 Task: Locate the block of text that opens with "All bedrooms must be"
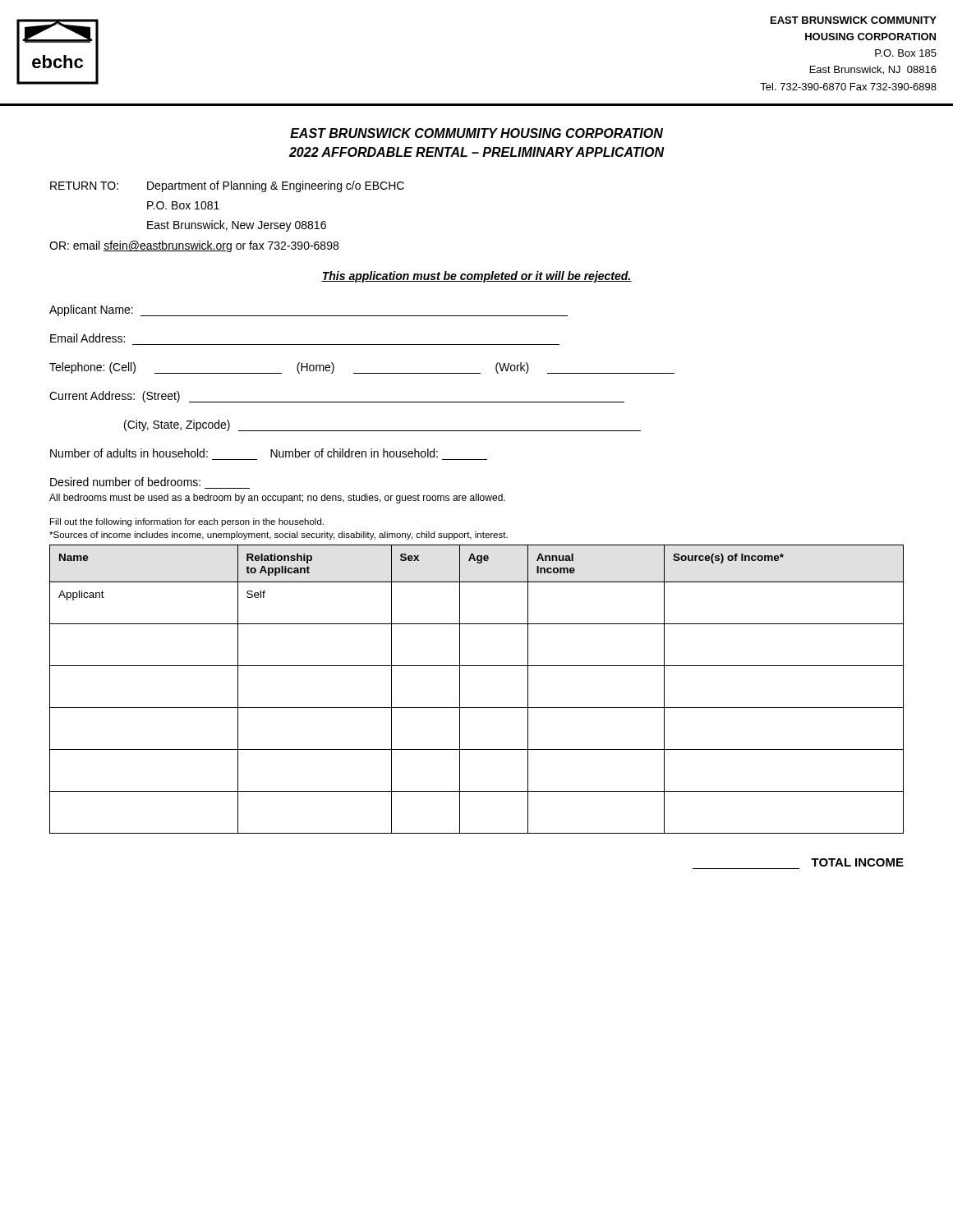278,498
